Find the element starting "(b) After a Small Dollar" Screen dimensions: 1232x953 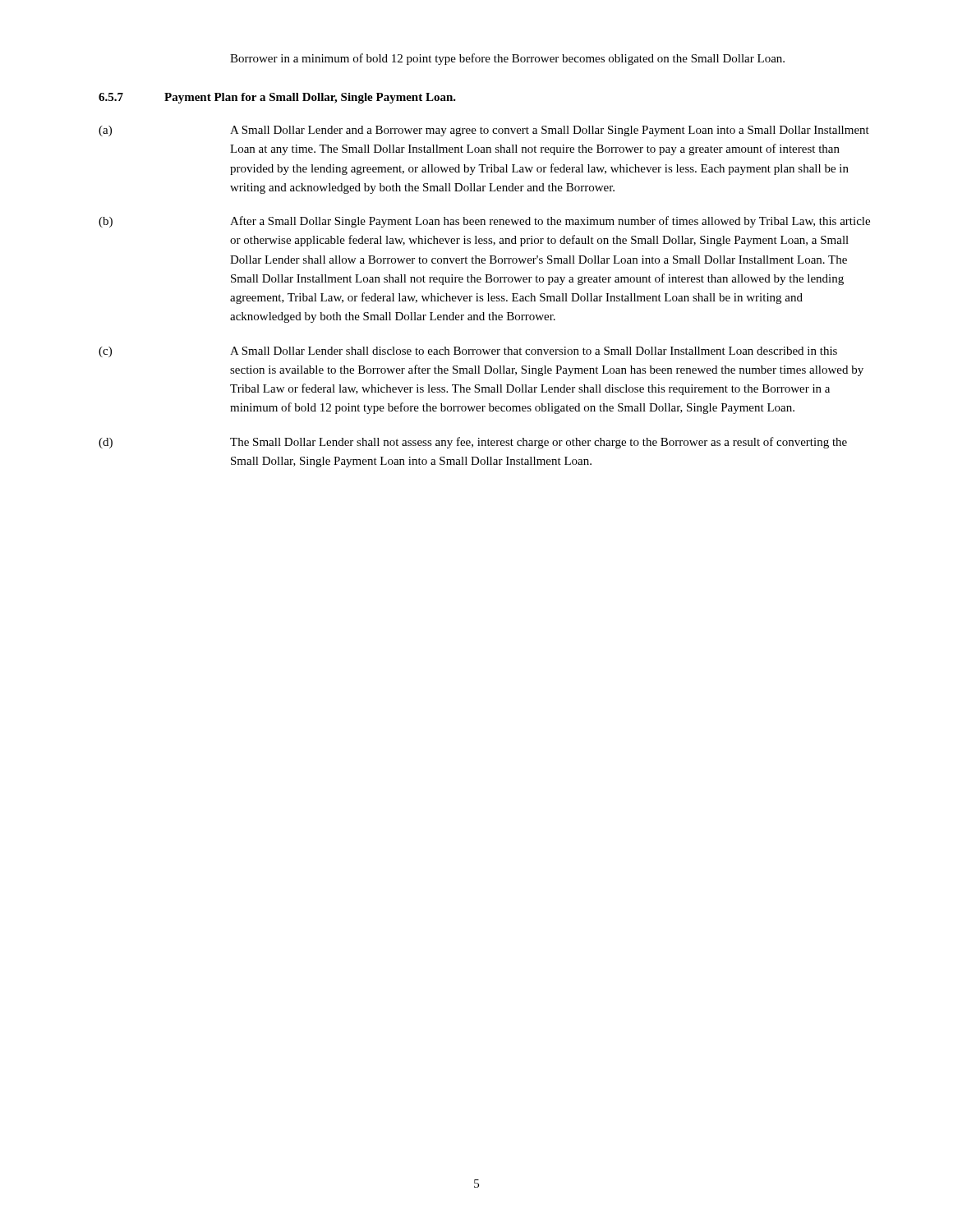(x=485, y=269)
